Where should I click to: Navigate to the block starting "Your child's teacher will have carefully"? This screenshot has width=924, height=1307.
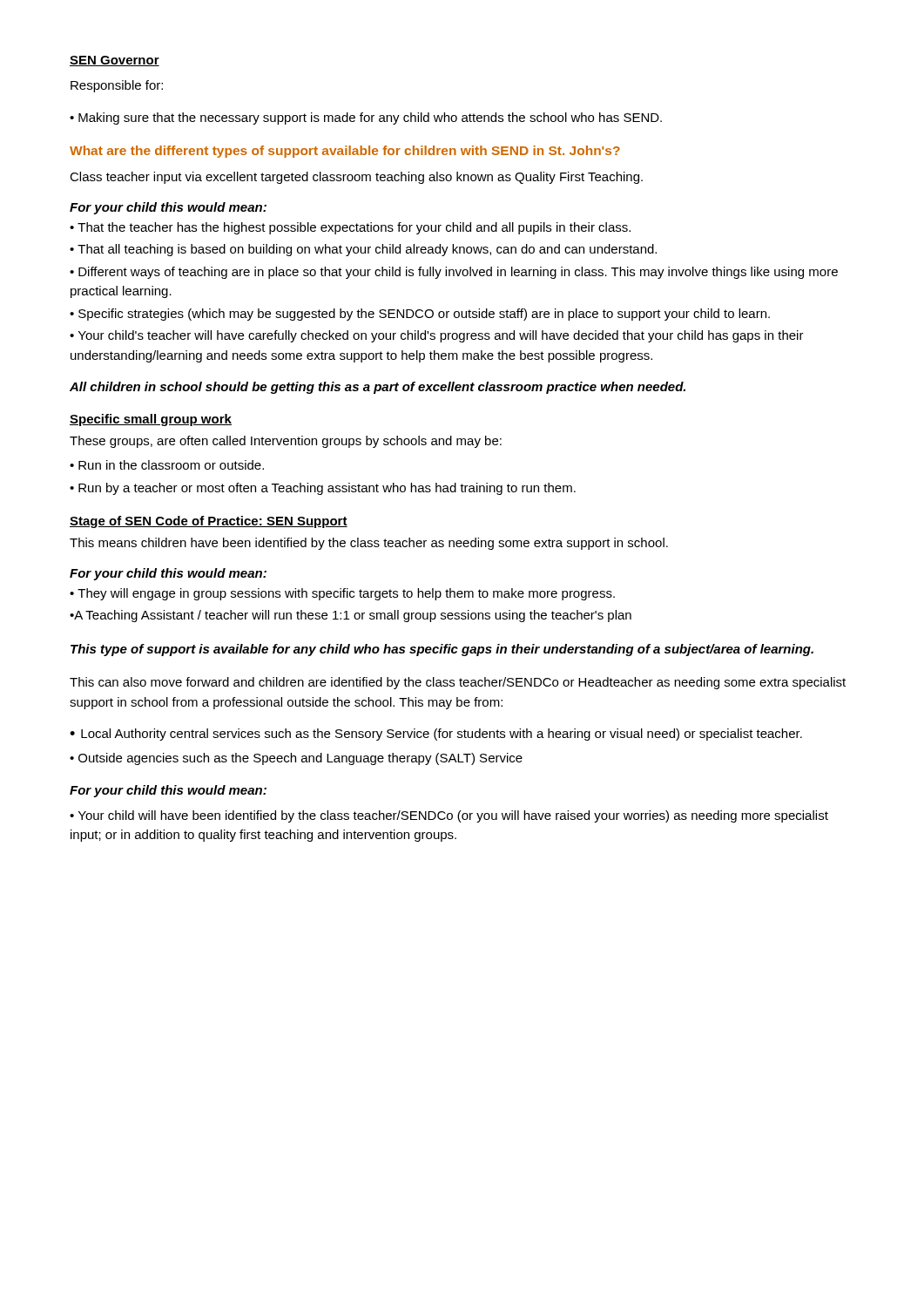436,345
